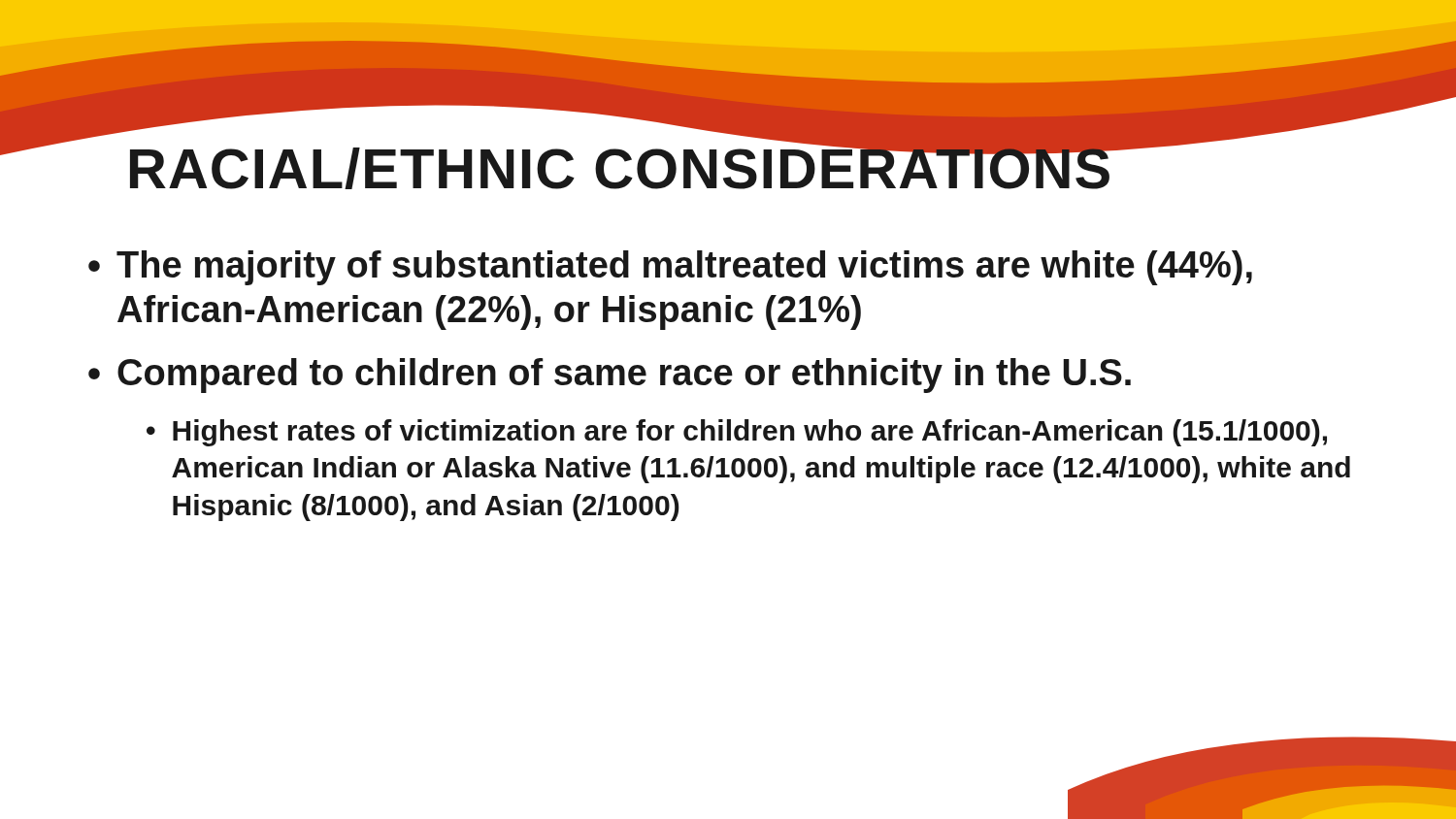Find the list item containing "• Highest rates"
Image resolution: width=1456 pixels, height=819 pixels.
point(772,468)
